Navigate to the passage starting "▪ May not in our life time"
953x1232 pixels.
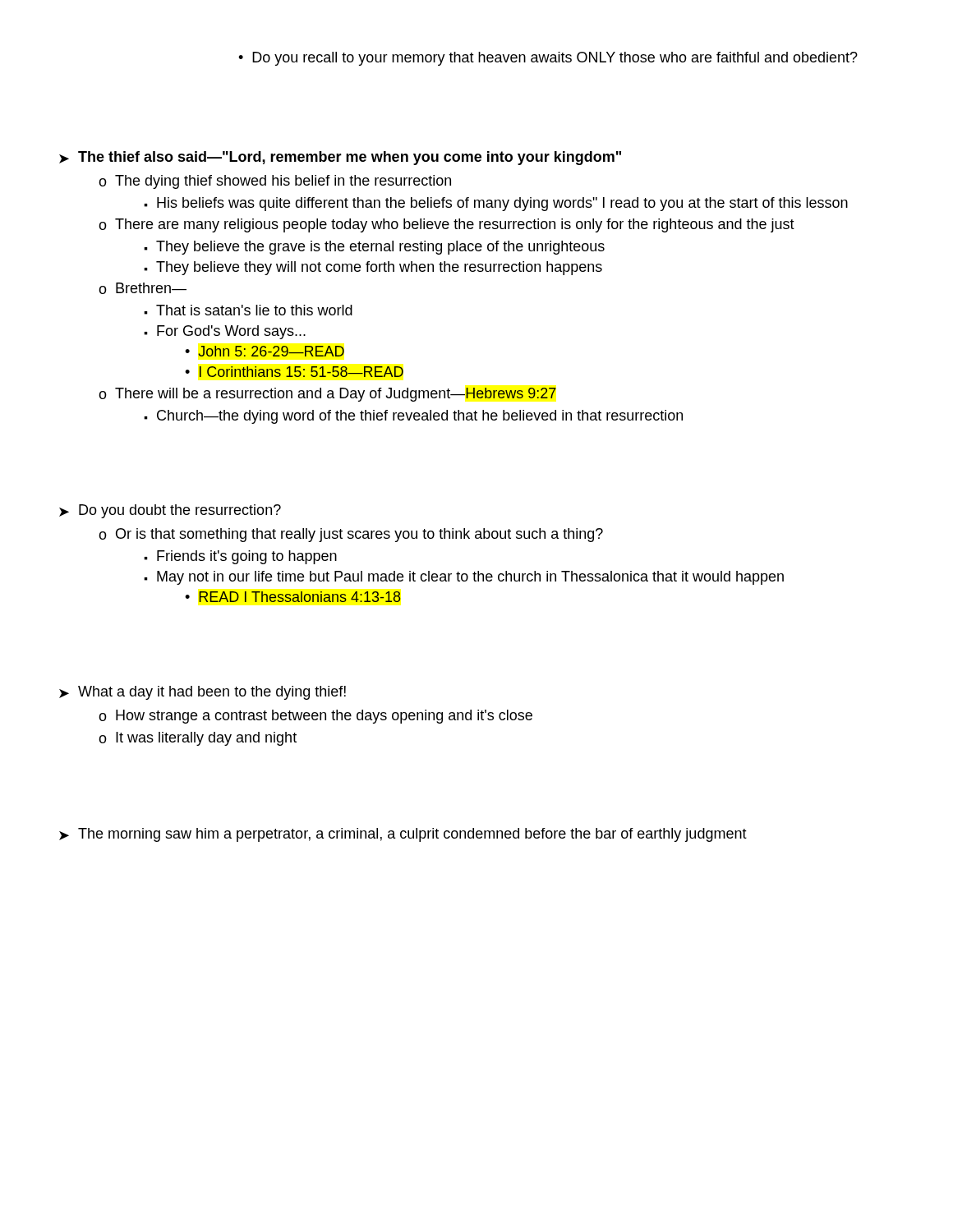pyautogui.click(x=520, y=577)
